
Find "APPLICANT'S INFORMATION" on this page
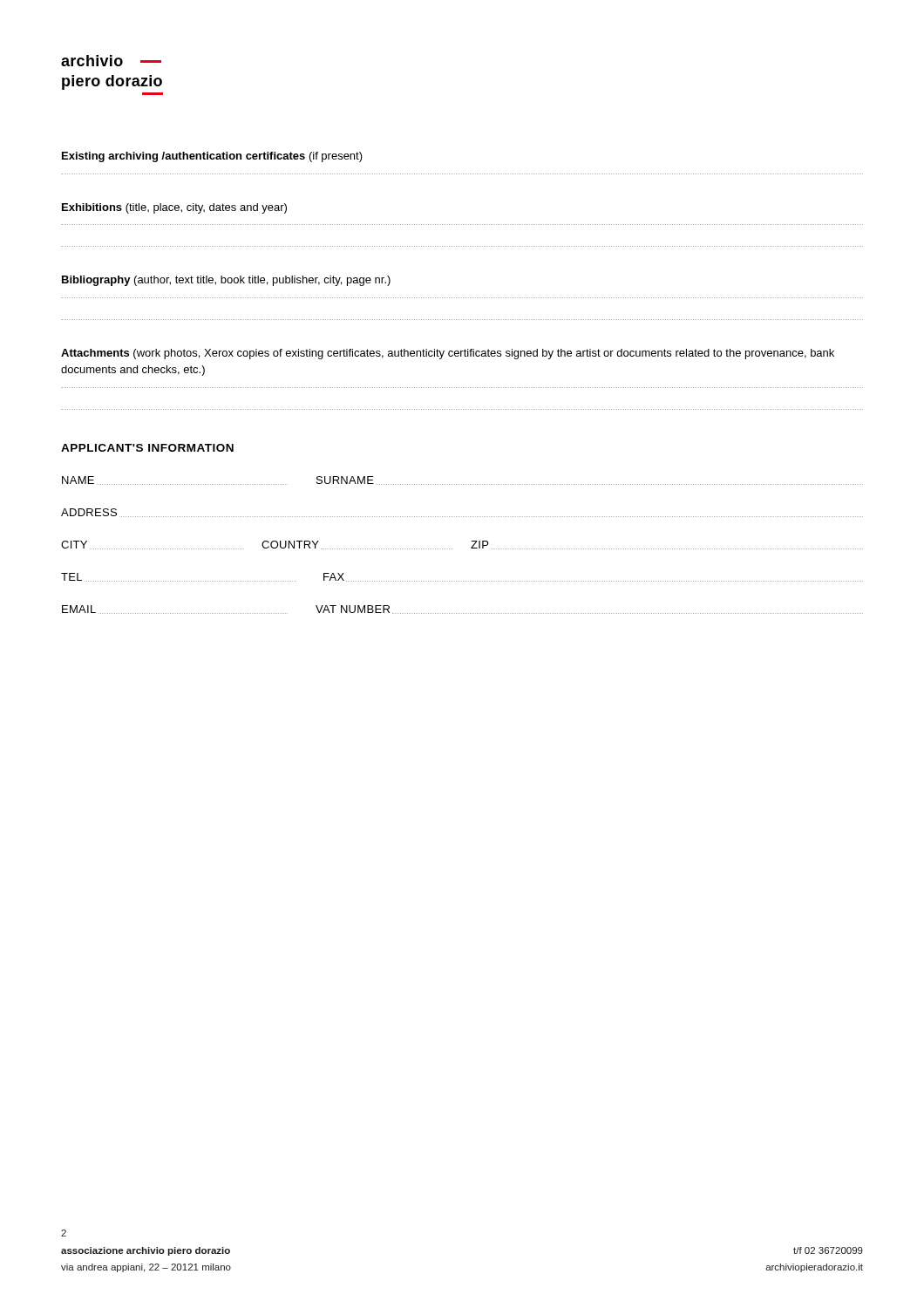pyautogui.click(x=148, y=447)
